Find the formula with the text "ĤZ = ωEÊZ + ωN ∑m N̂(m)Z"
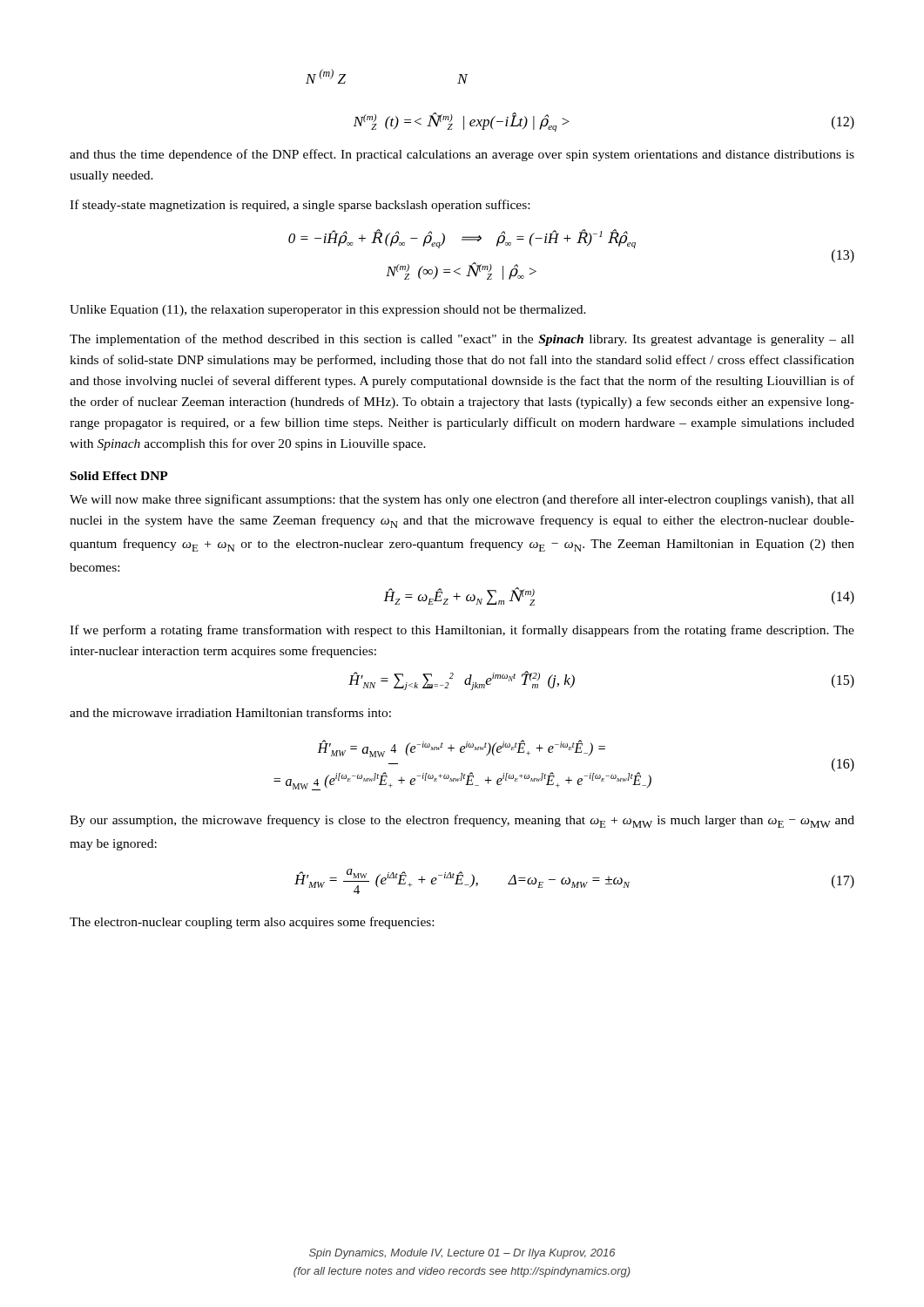The image size is (924, 1307). point(457,596)
